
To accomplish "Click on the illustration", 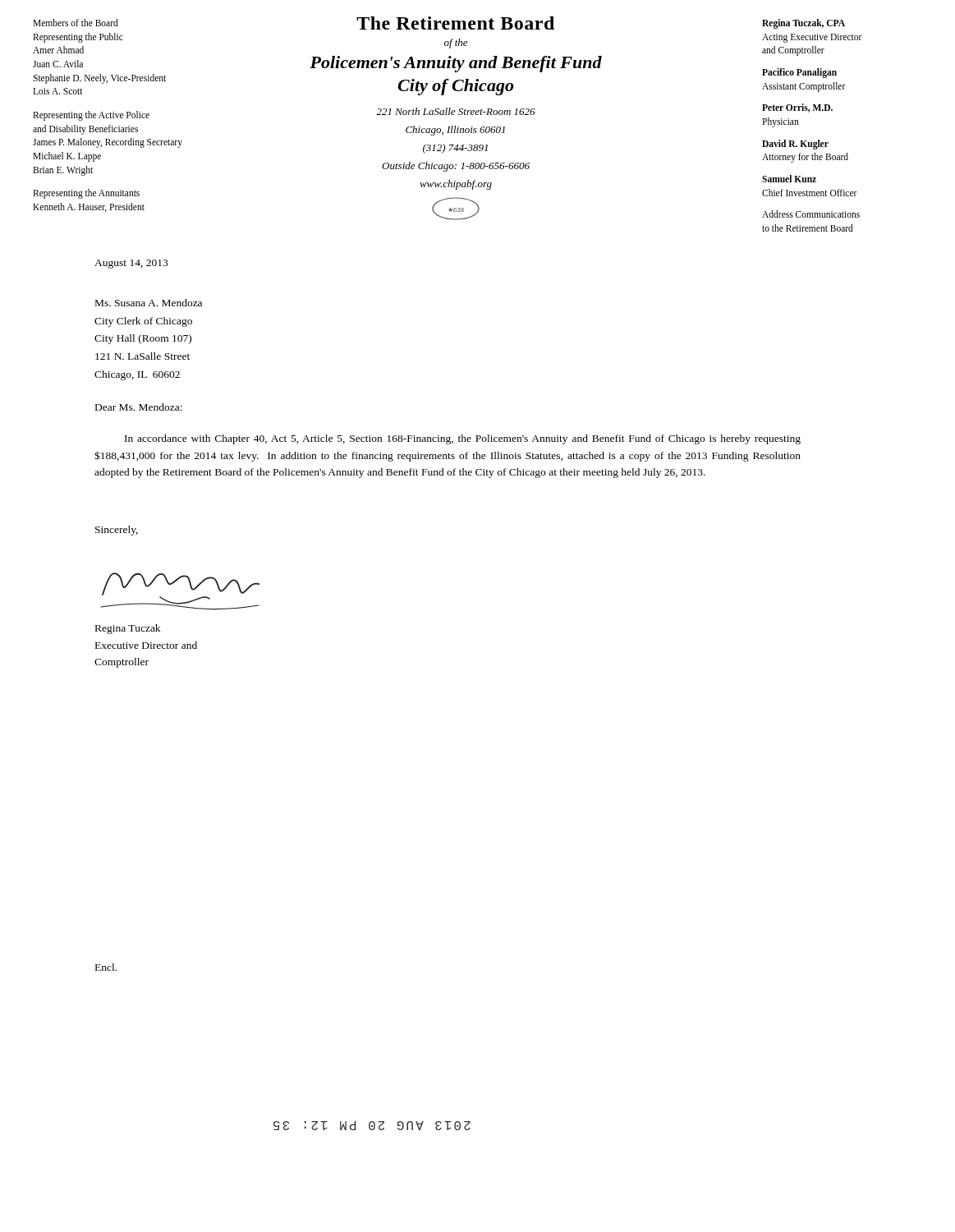I will click(448, 583).
